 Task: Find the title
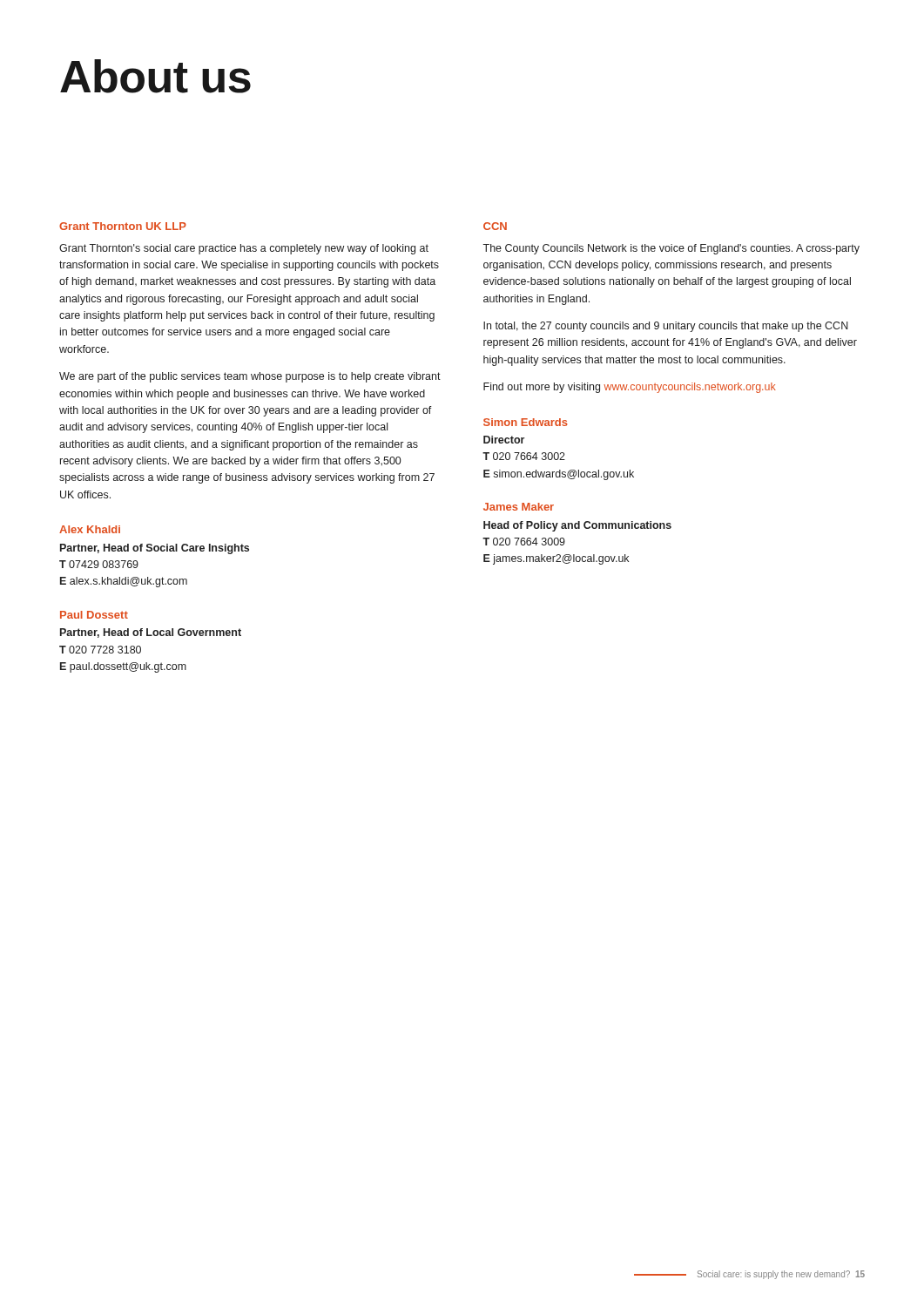pyautogui.click(x=156, y=77)
